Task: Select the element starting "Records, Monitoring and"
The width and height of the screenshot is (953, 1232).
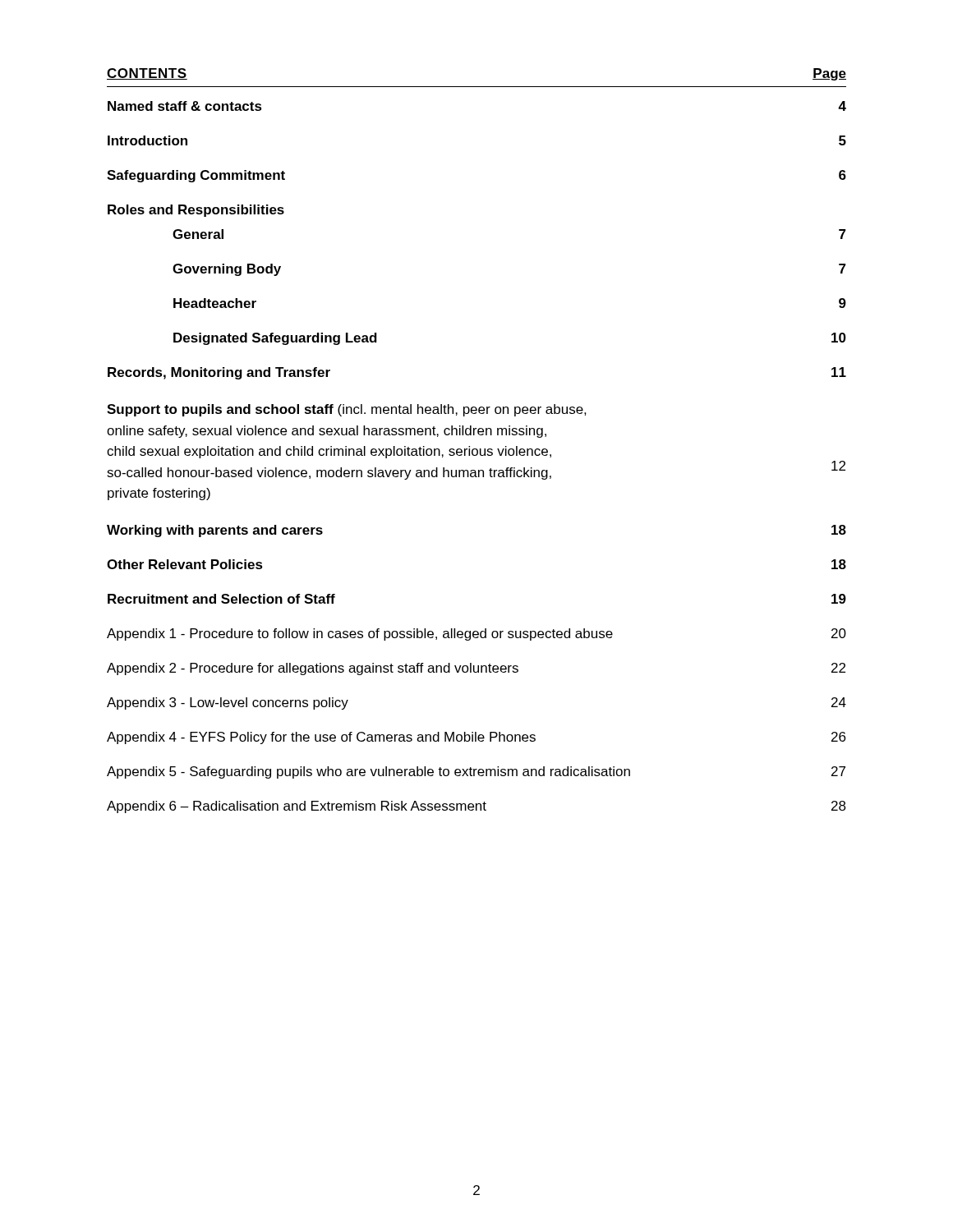Action: coord(219,373)
